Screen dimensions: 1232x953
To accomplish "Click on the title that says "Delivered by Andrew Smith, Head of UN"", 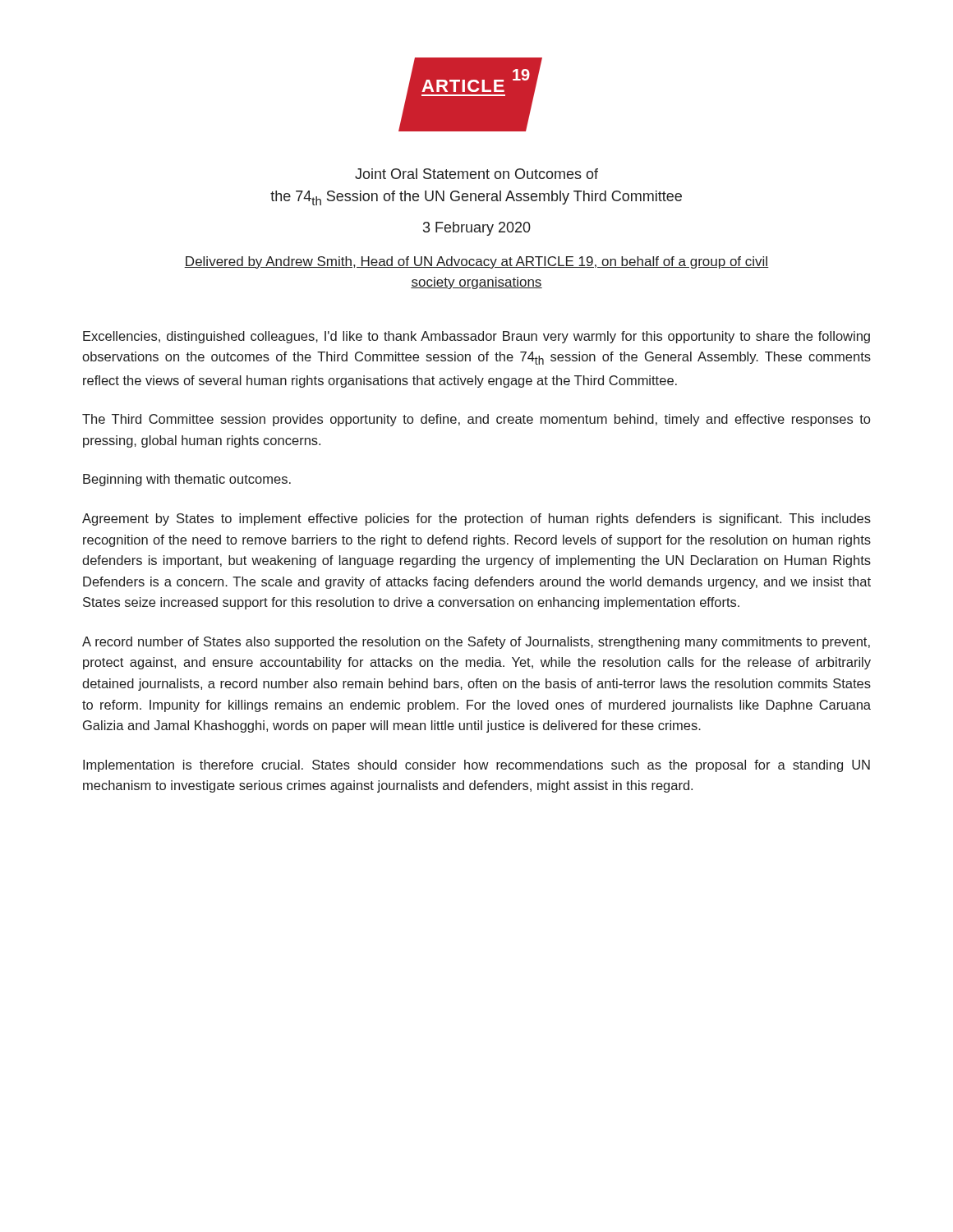I will [x=476, y=272].
